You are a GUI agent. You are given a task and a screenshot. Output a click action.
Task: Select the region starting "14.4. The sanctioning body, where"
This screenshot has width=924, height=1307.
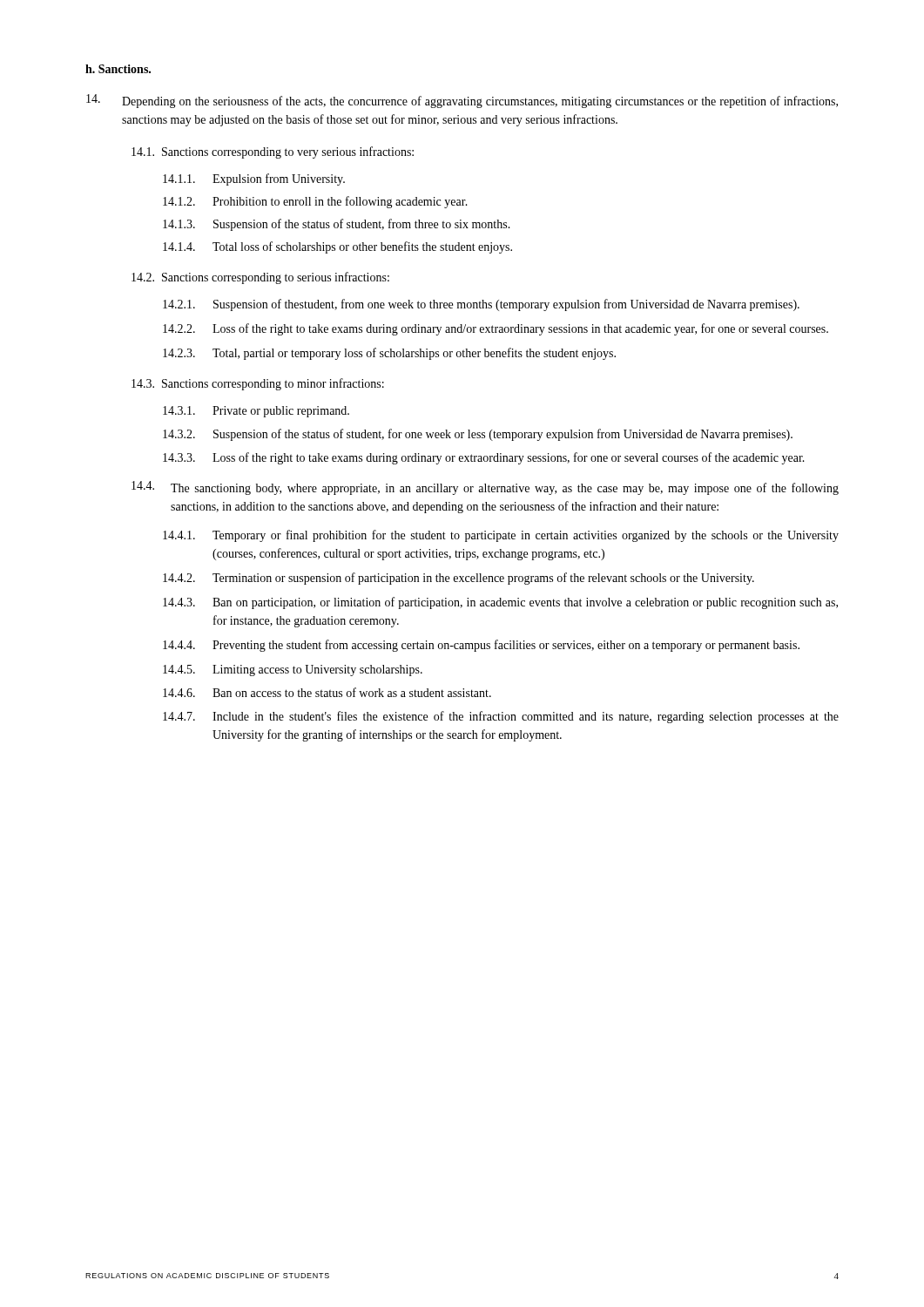click(485, 498)
